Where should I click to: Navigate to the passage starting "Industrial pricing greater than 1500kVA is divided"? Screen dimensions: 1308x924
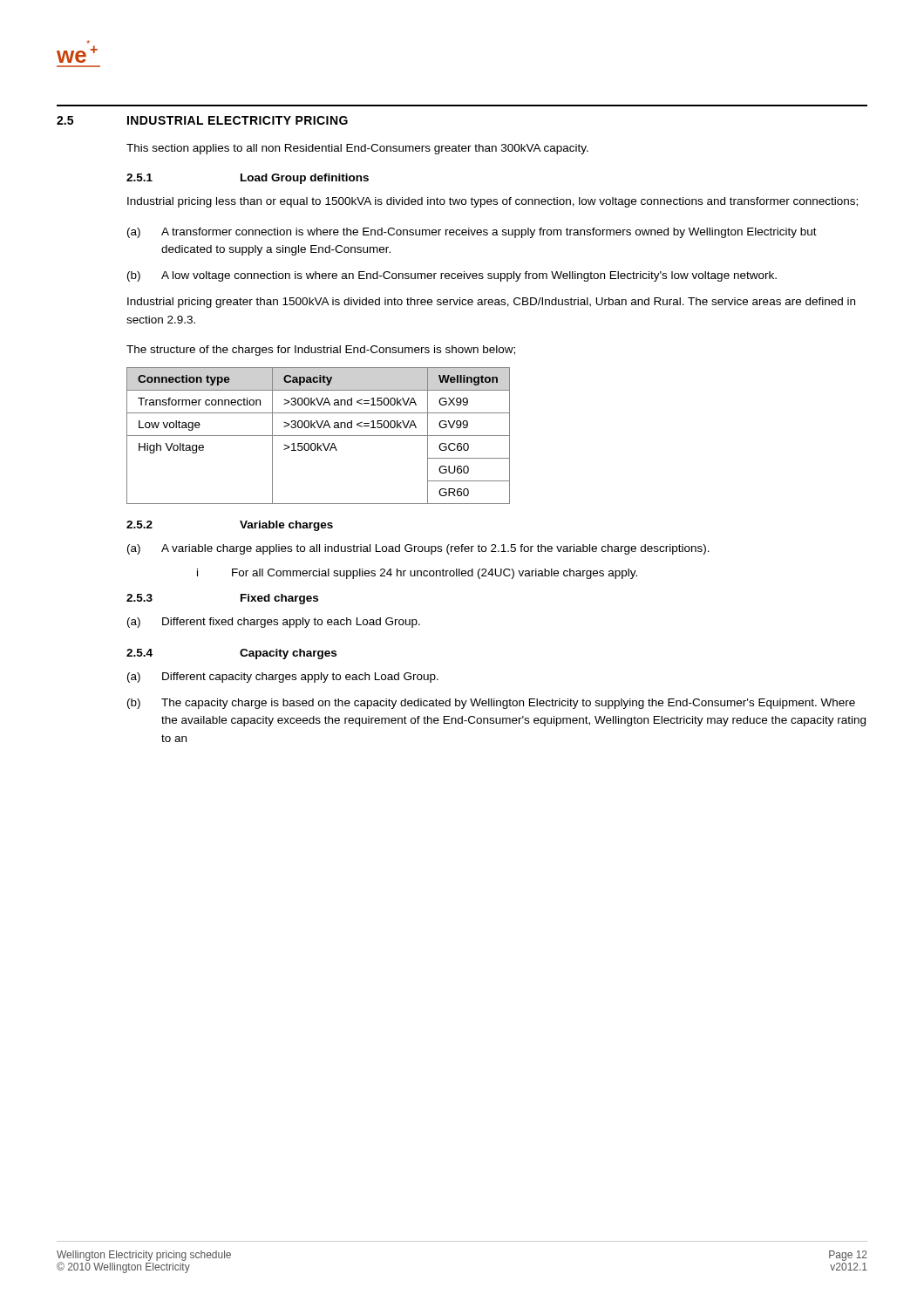coord(491,310)
